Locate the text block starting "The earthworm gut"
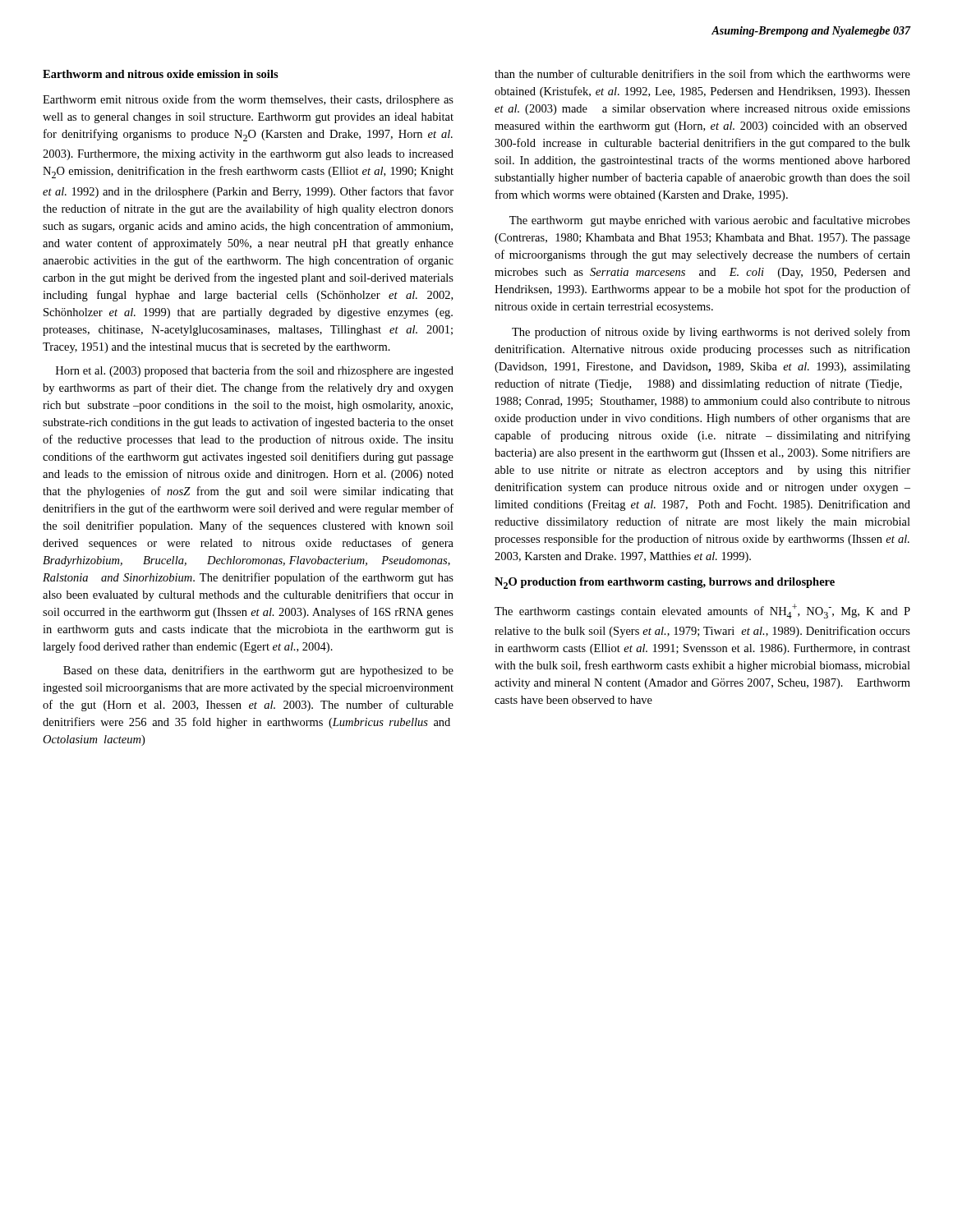Screen dimensions: 1232x953 702,263
